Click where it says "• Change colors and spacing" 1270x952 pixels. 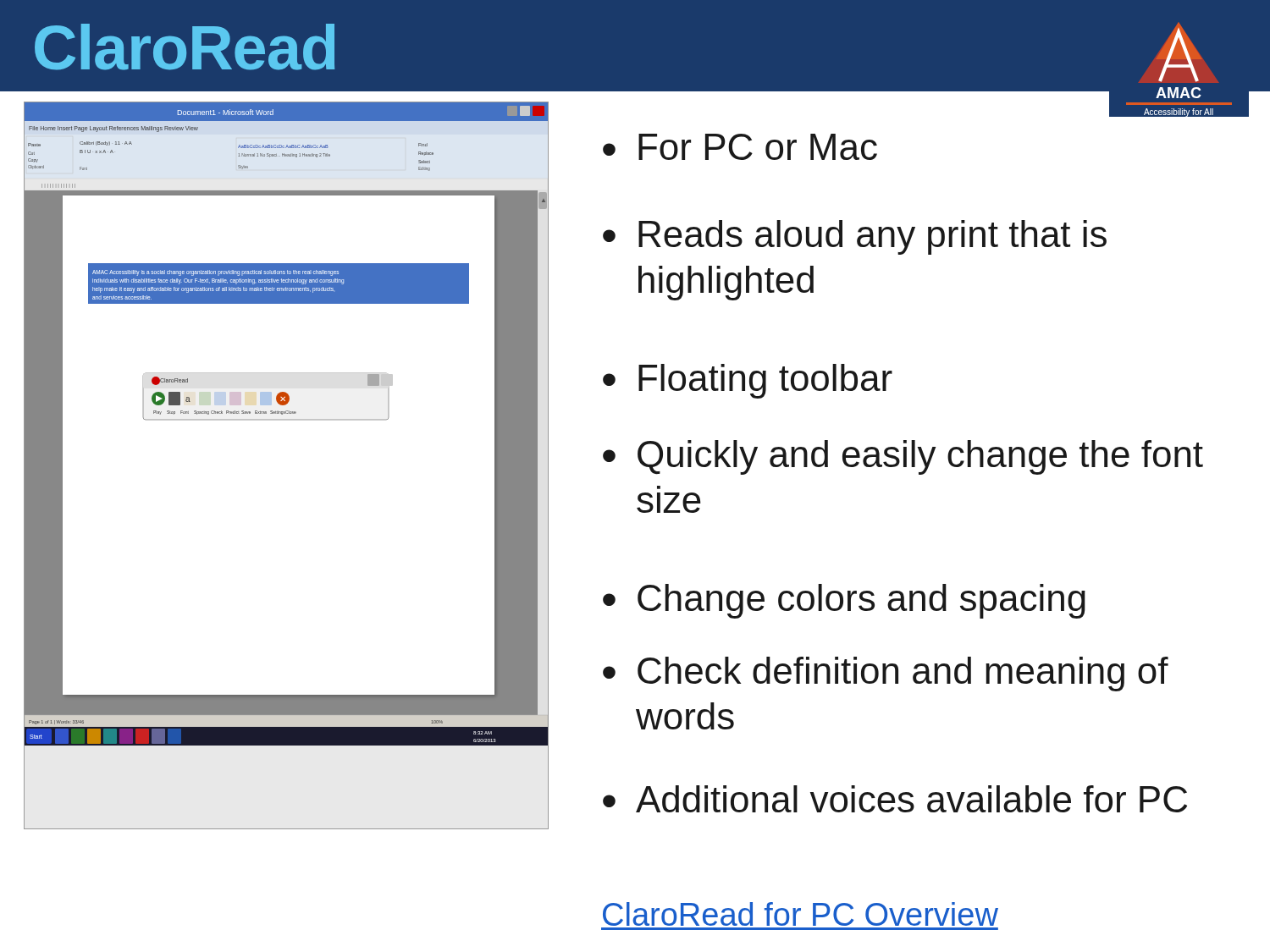tap(844, 602)
